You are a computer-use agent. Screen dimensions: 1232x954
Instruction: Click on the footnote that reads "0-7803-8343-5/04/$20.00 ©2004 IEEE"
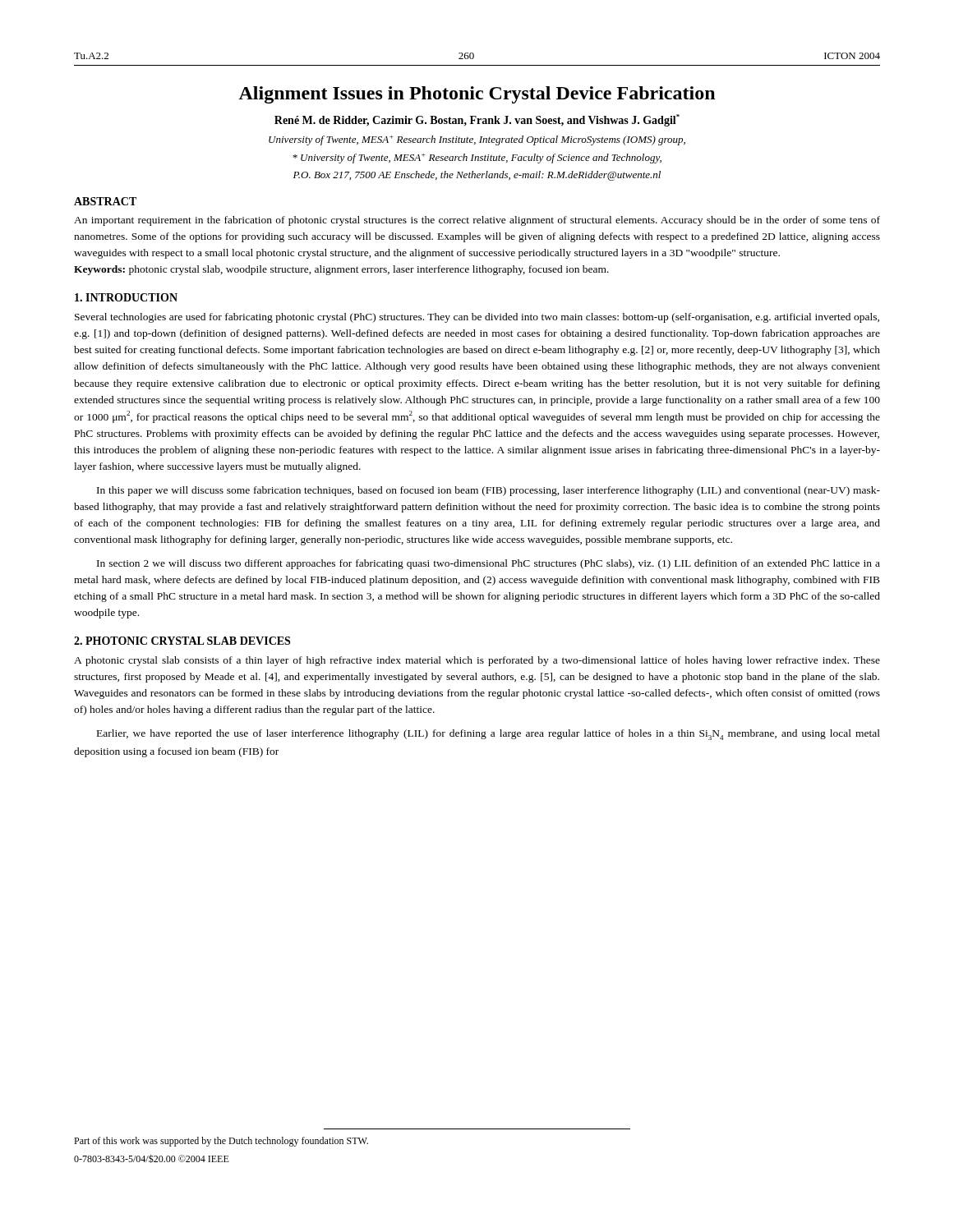[x=151, y=1159]
